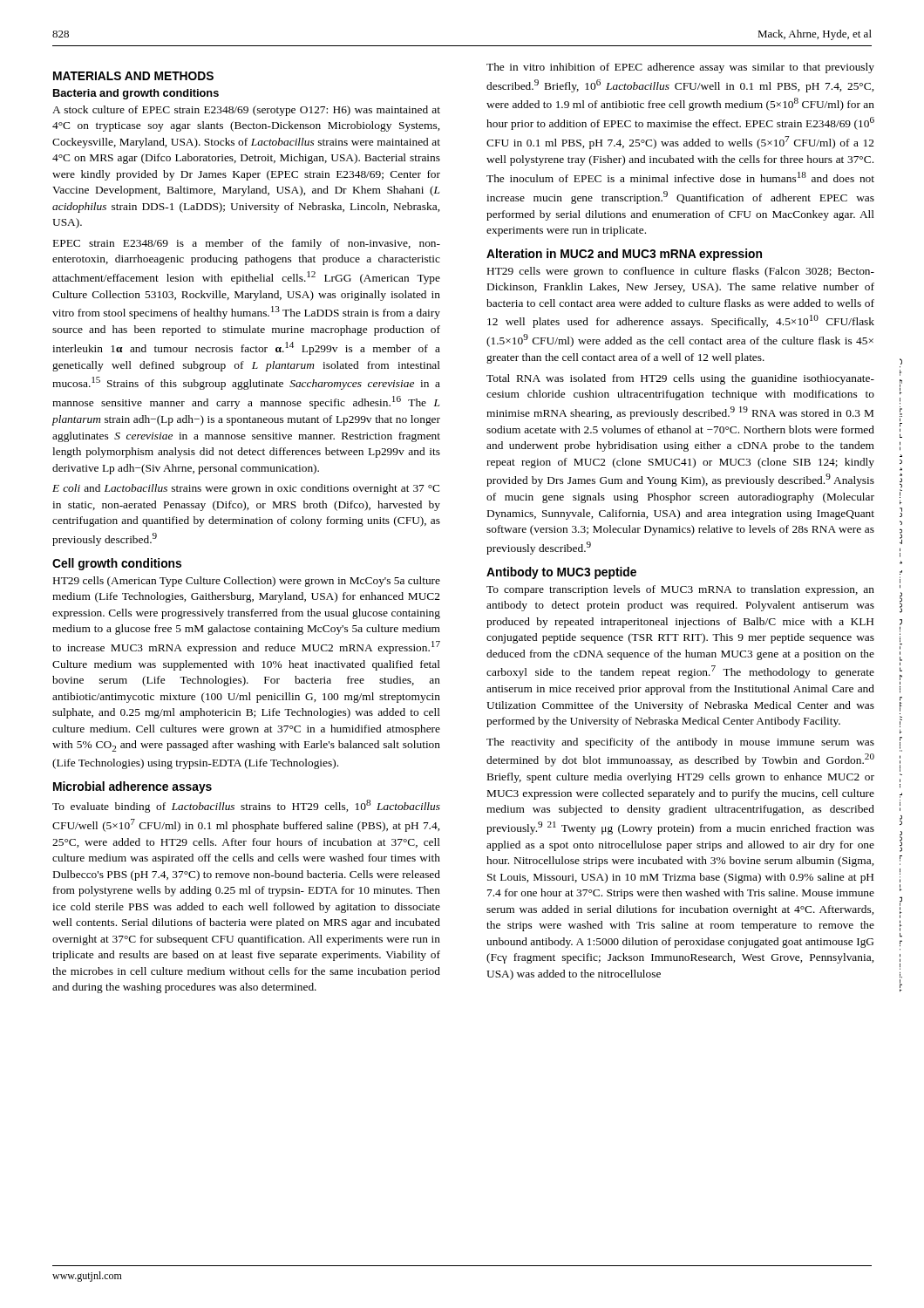Navigate to the block starting "A stock culture"
The image size is (924, 1308).
246,166
